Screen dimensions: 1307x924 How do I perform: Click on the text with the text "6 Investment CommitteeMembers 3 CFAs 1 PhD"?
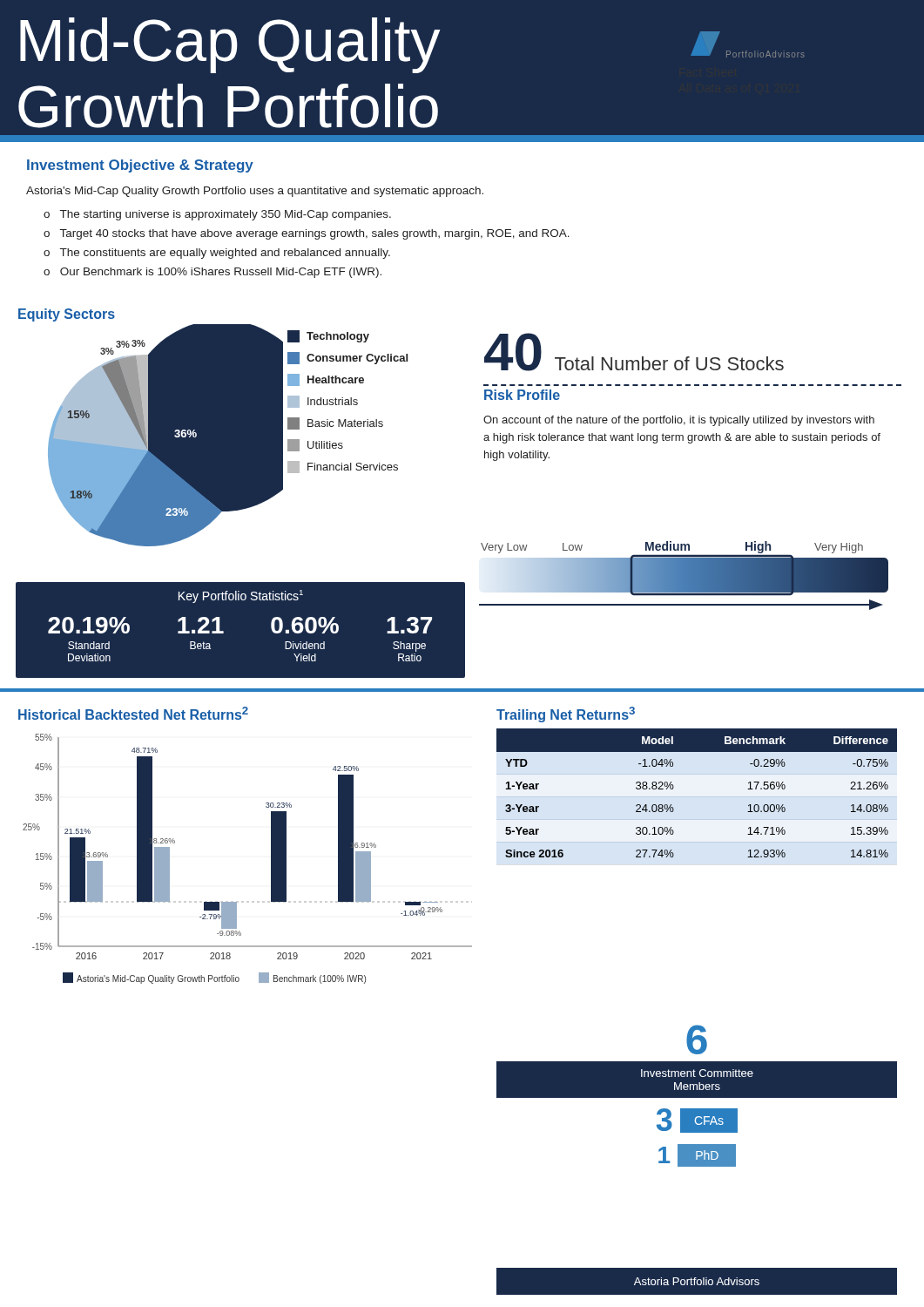tap(697, 1094)
